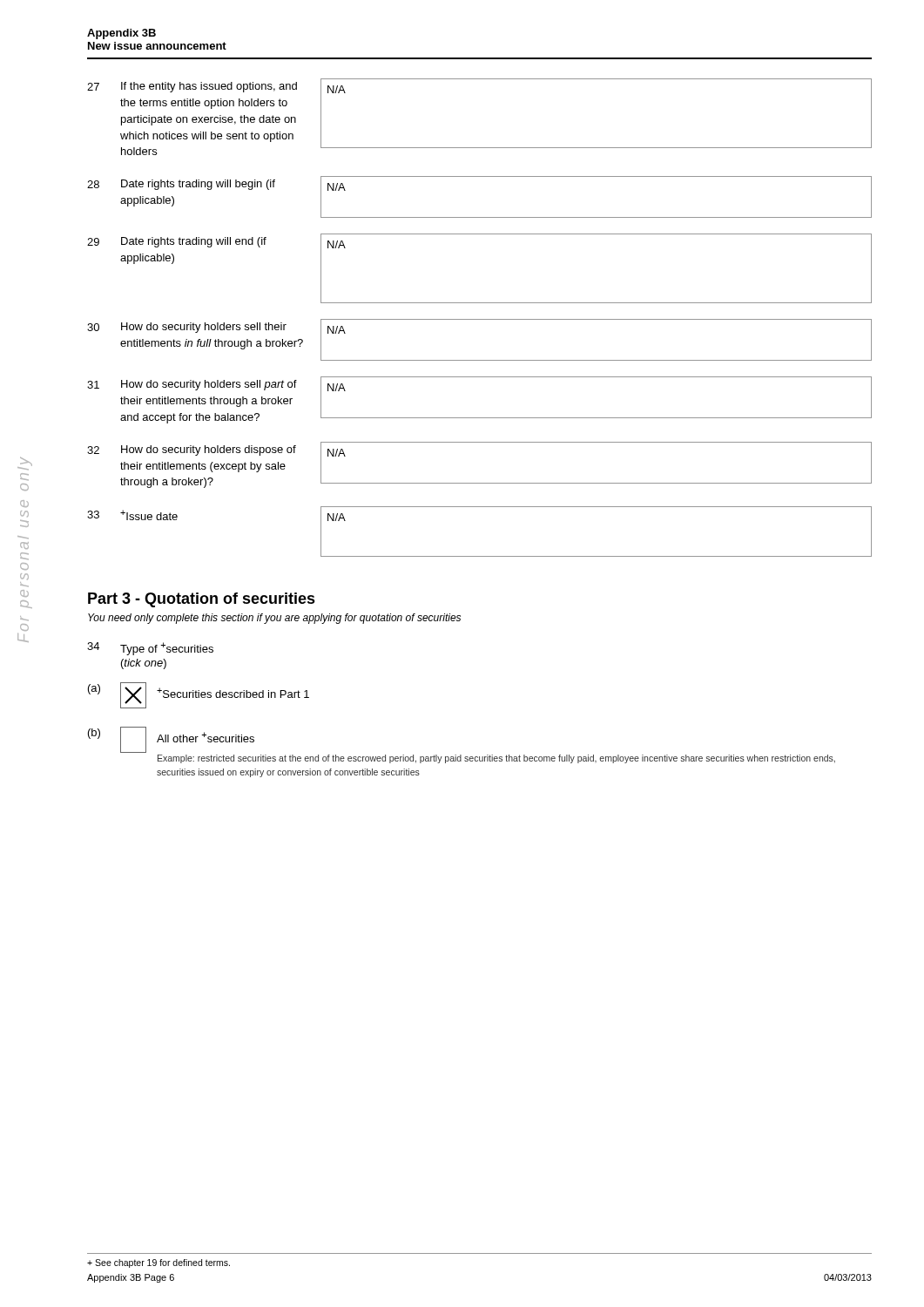
Task: Locate the passage starting "30 How do security holders sell their entitlements"
Action: pos(479,340)
